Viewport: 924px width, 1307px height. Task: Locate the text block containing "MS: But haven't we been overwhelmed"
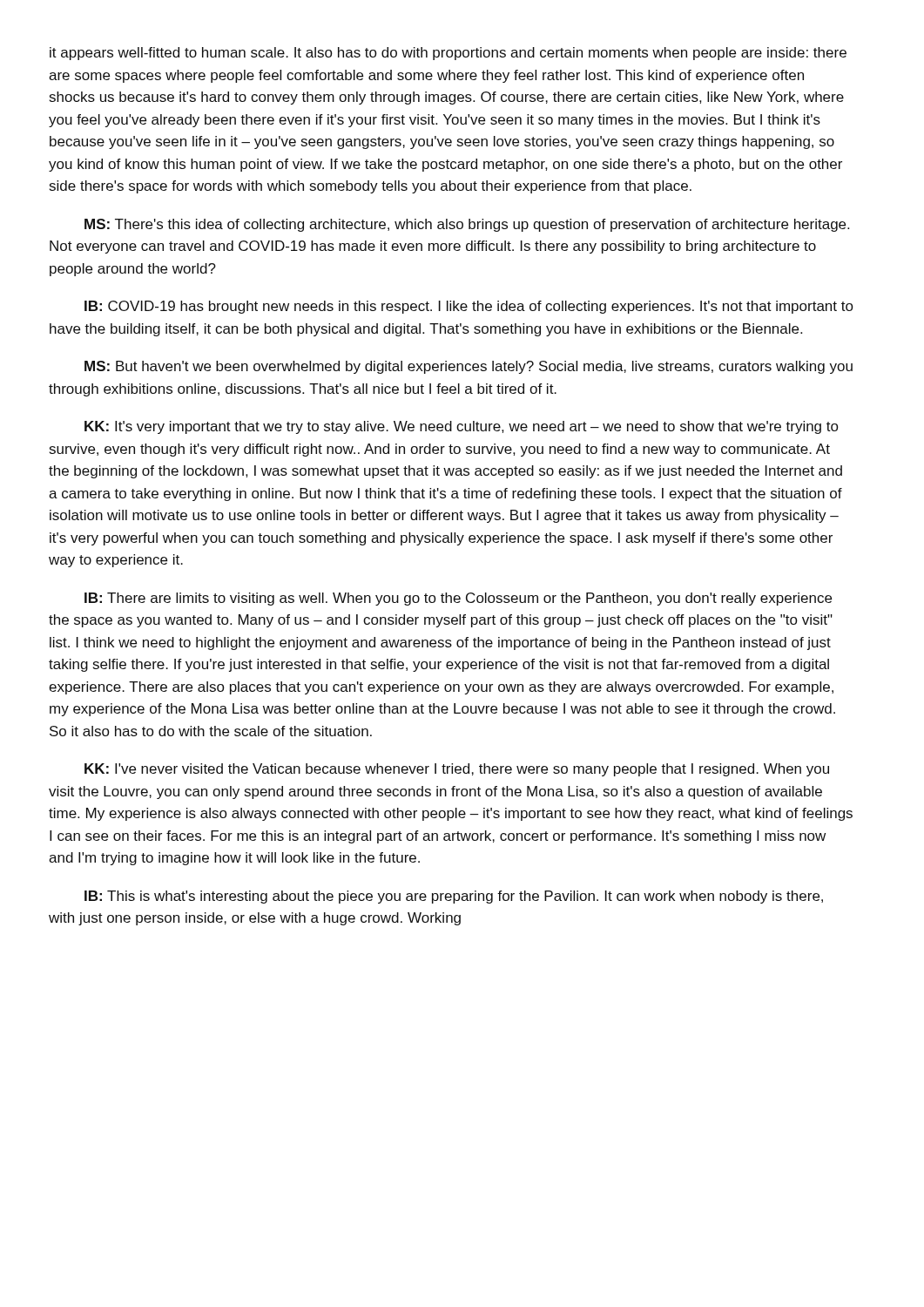(x=451, y=378)
